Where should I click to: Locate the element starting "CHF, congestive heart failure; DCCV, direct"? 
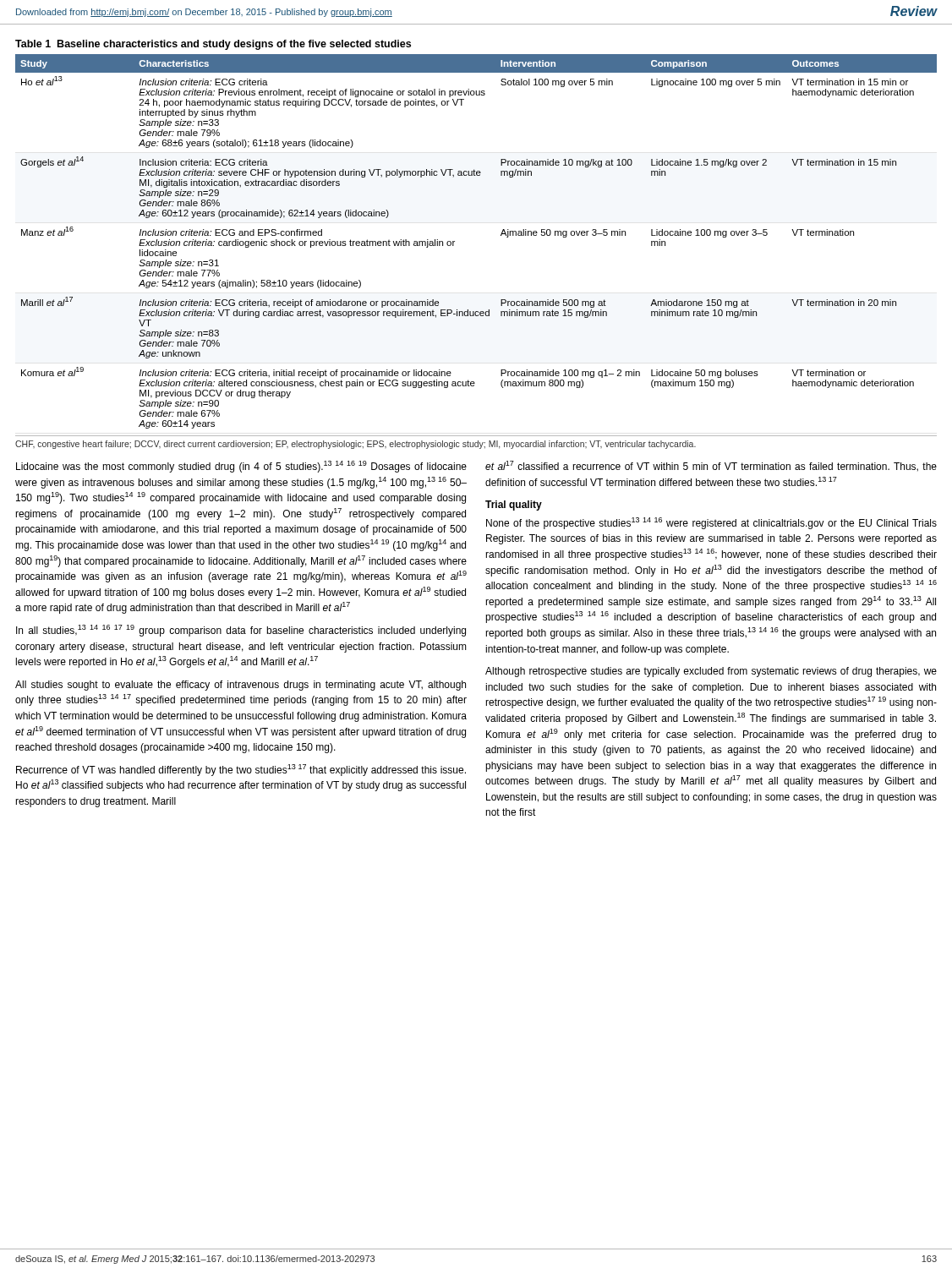(356, 444)
